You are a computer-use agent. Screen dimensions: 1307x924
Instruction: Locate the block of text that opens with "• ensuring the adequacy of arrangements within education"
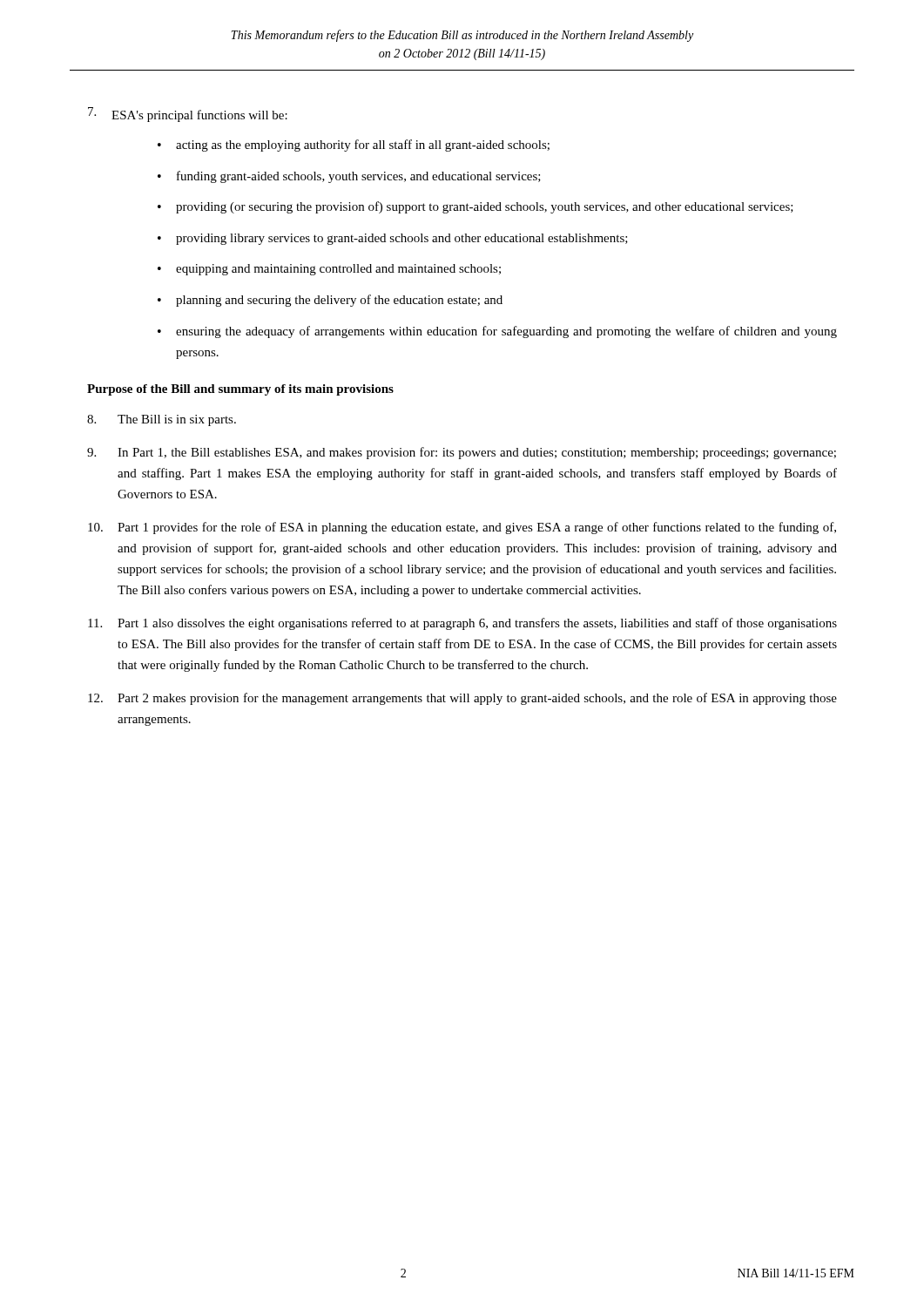pyautogui.click(x=497, y=341)
